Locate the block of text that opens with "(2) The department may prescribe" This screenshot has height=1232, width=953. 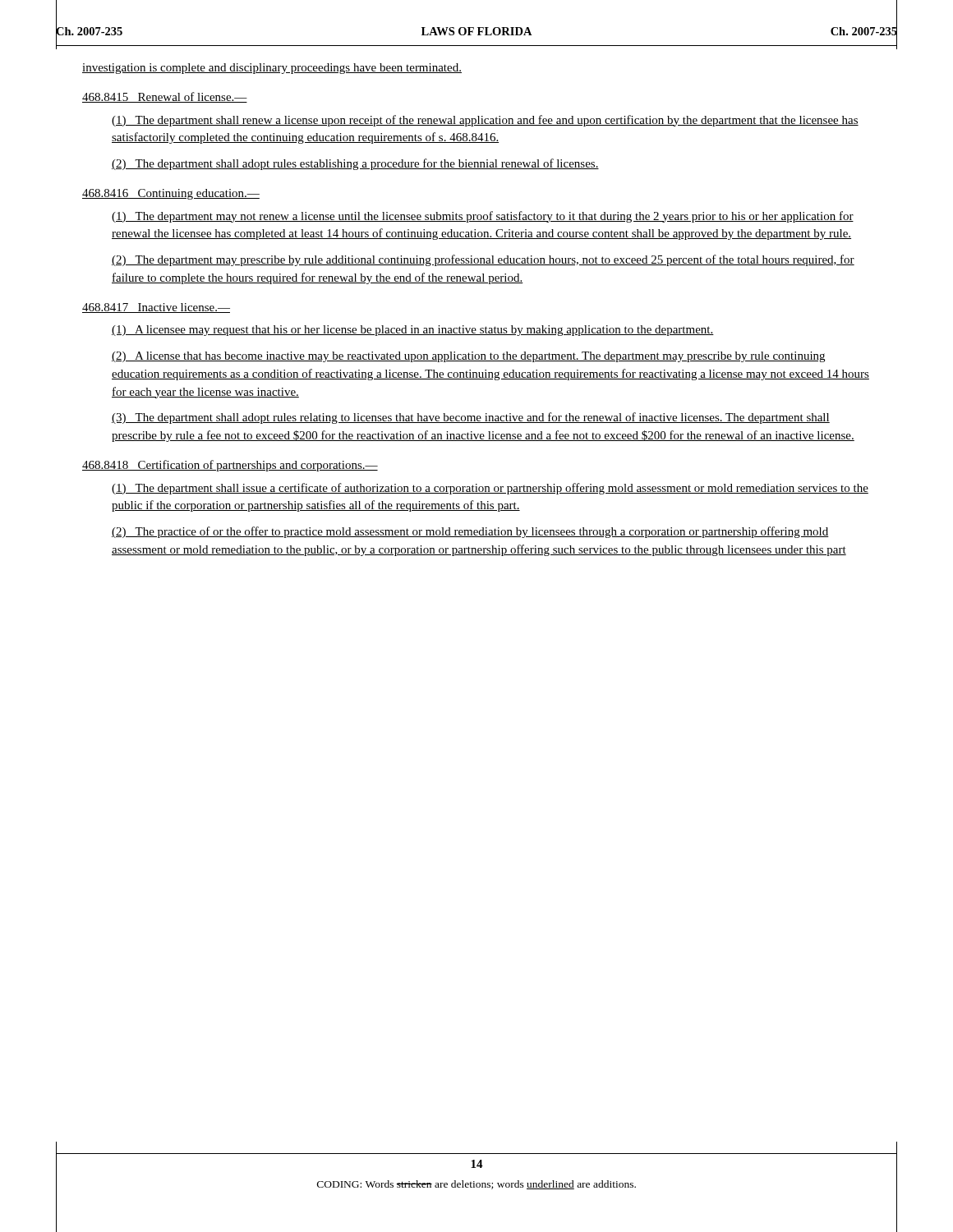click(483, 268)
